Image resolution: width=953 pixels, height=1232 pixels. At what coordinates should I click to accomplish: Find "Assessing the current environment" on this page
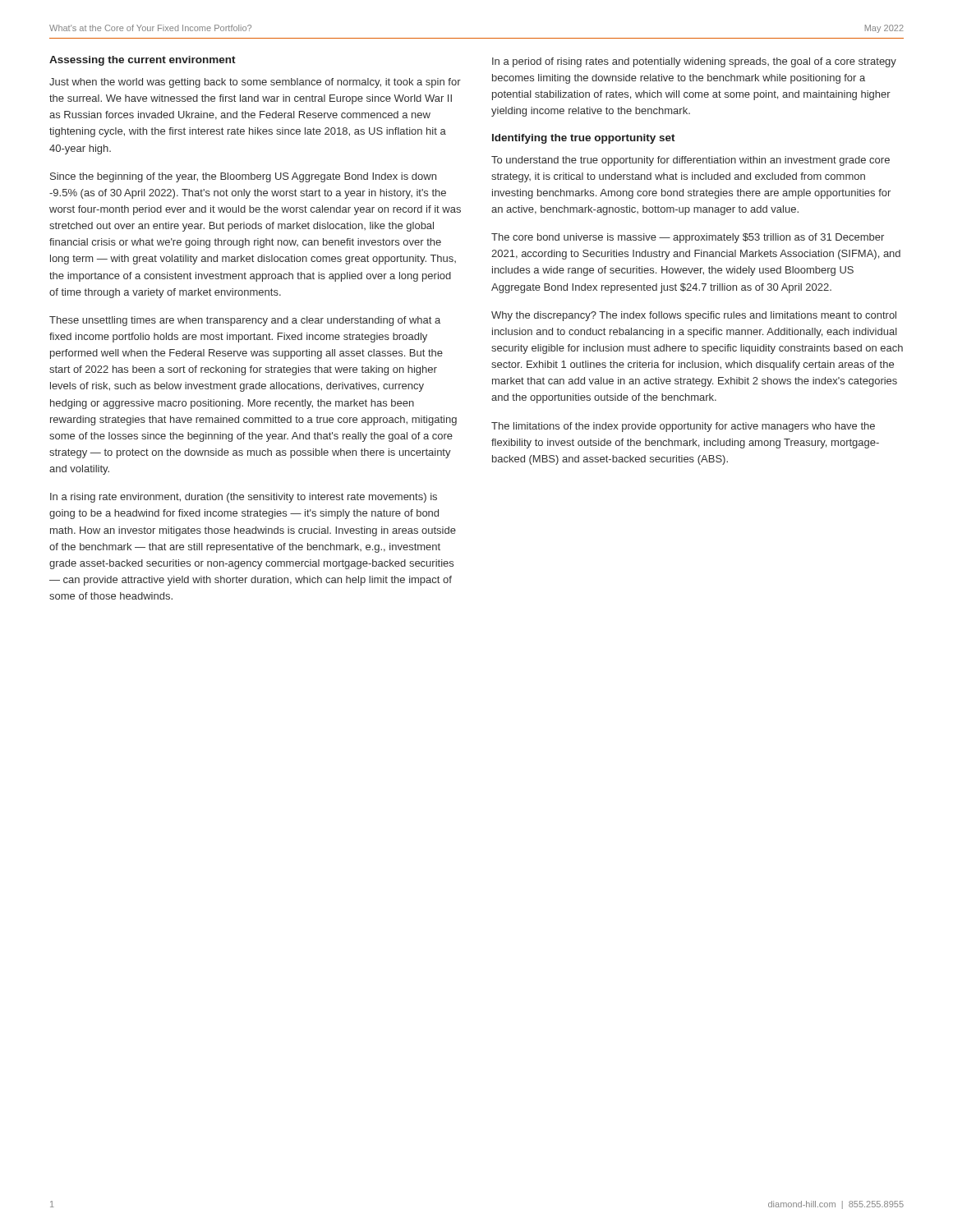coord(142,60)
